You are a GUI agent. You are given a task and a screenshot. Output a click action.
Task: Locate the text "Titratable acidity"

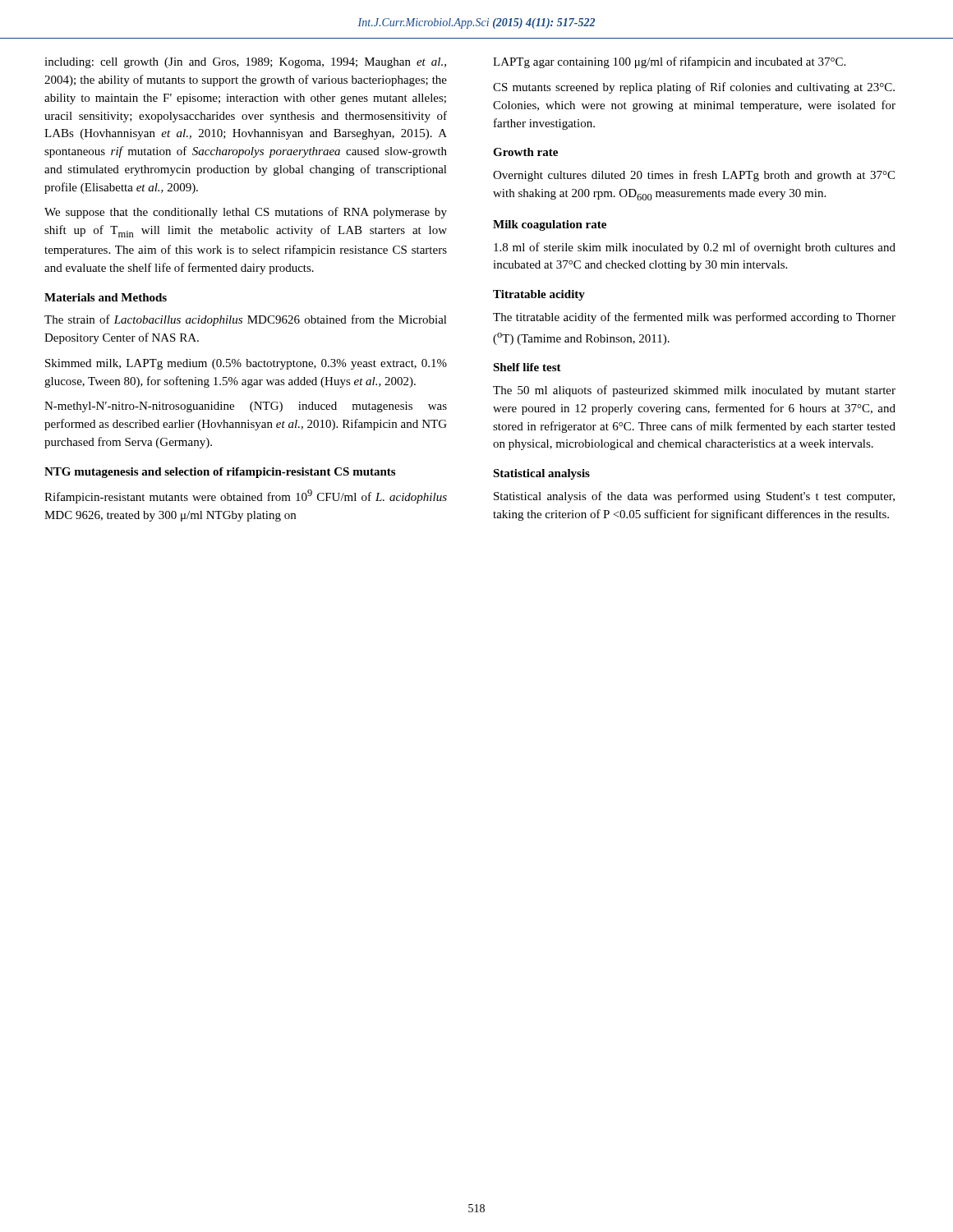tap(539, 294)
